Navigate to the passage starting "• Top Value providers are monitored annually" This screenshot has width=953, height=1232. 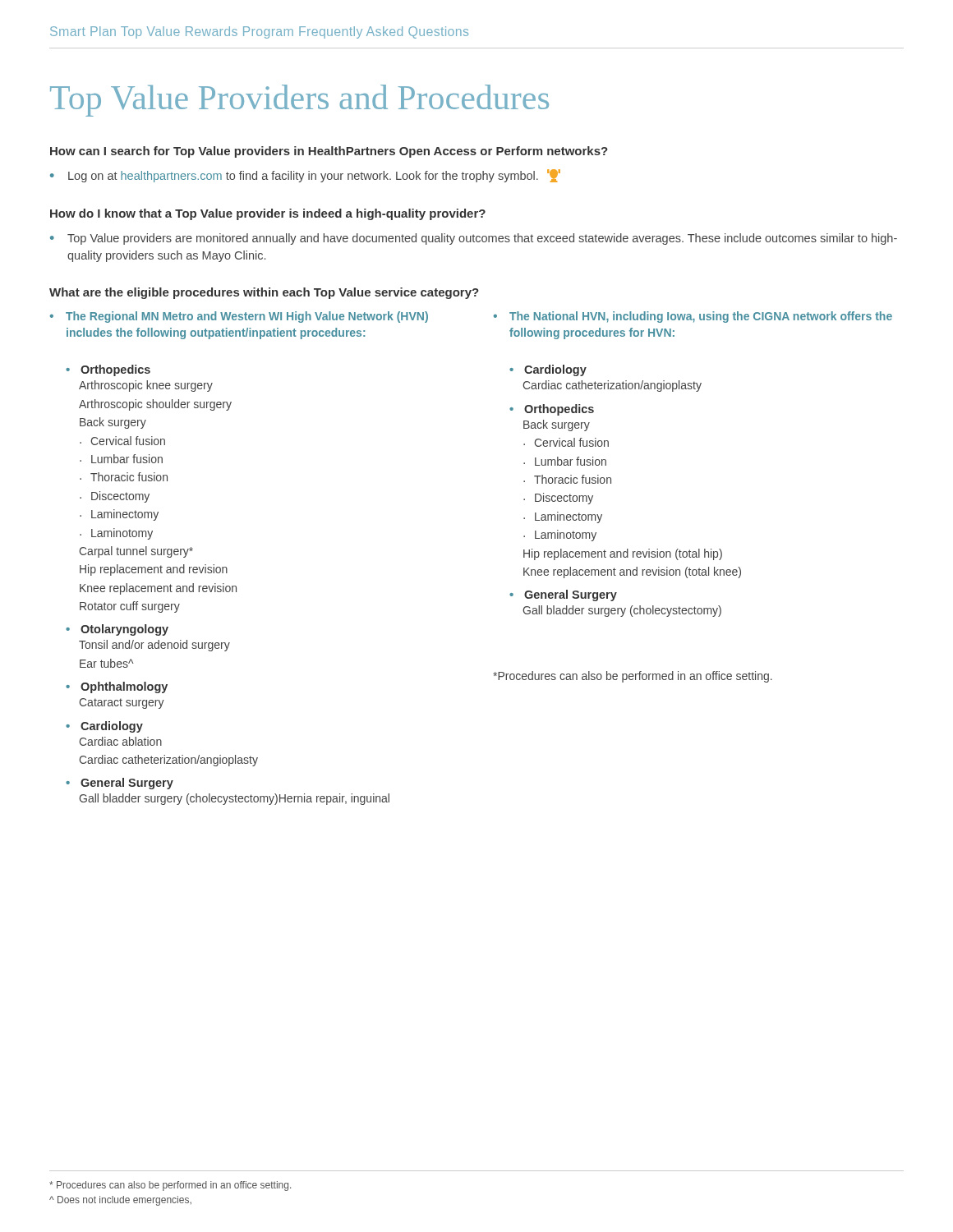(476, 248)
